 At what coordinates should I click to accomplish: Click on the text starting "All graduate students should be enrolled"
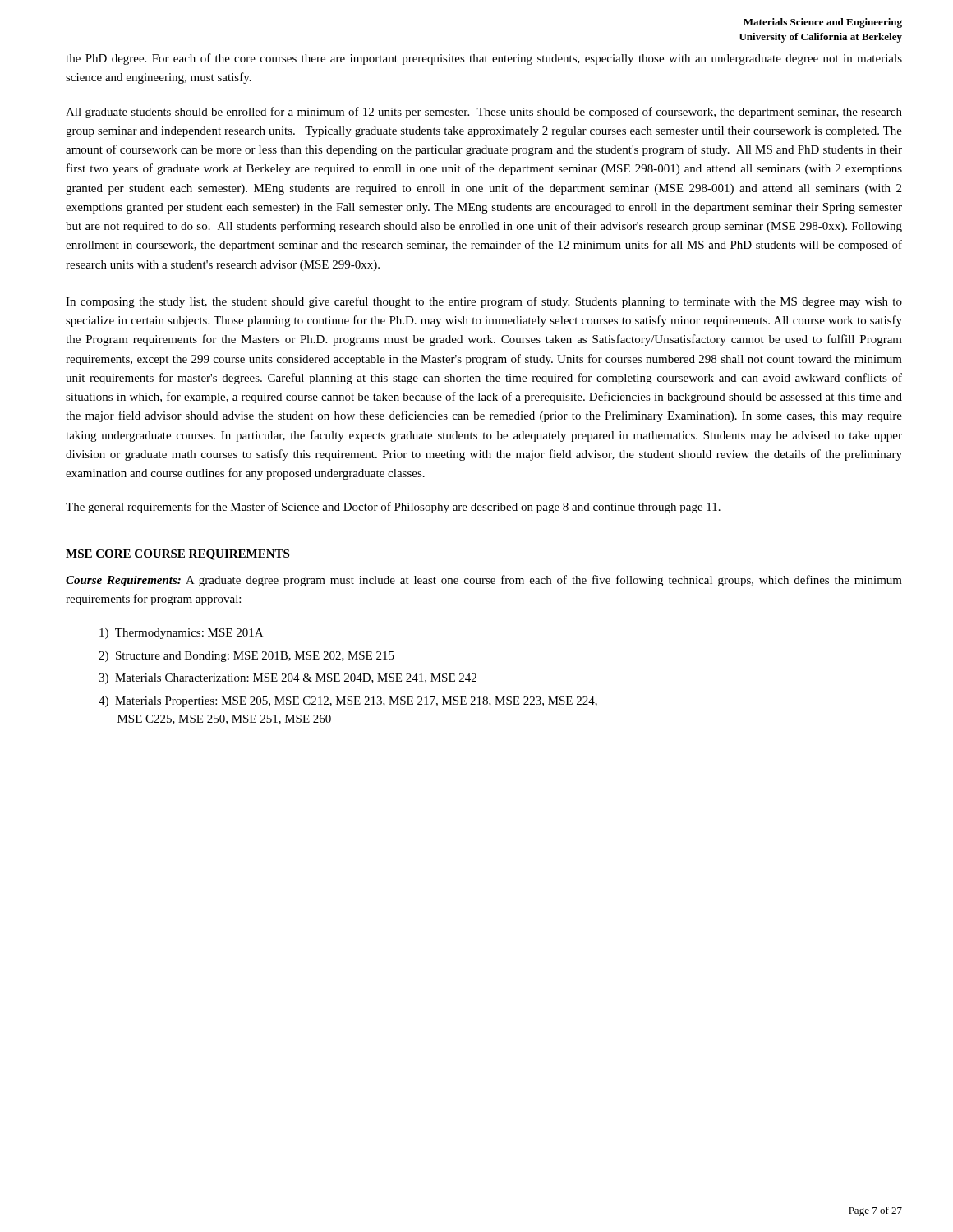[x=484, y=188]
